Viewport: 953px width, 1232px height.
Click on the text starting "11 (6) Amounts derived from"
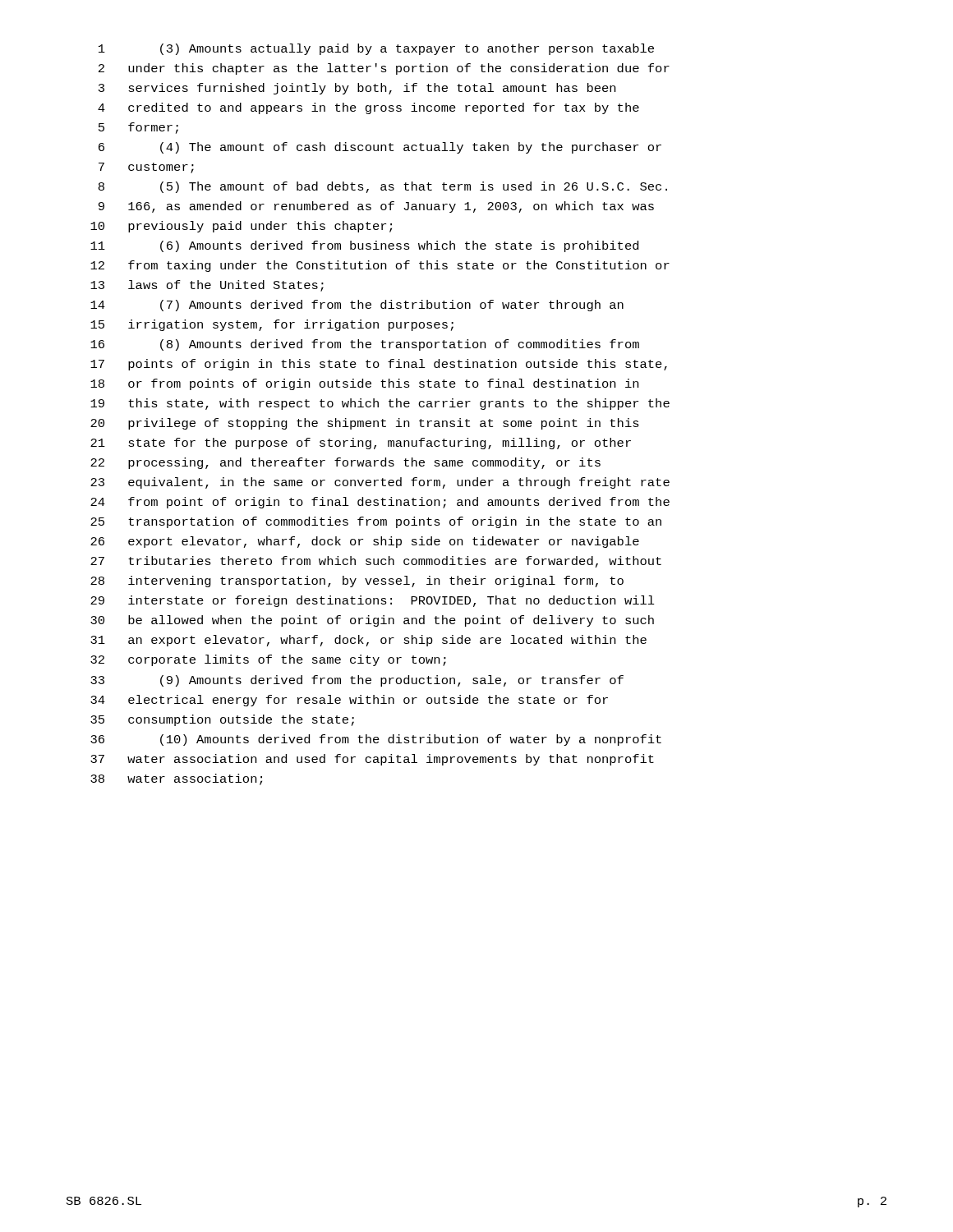click(476, 266)
